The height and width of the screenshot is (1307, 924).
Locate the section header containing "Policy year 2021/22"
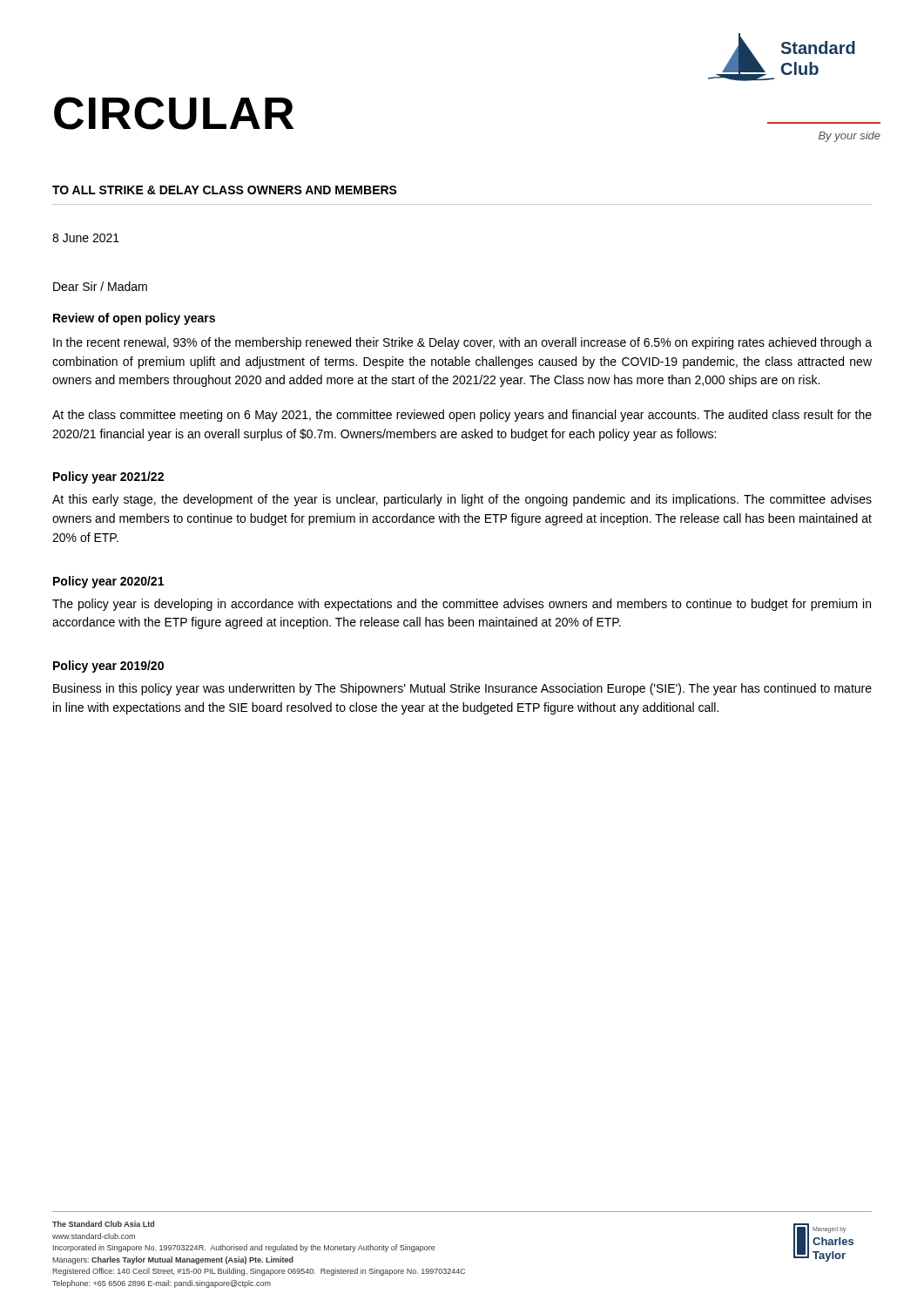108,477
